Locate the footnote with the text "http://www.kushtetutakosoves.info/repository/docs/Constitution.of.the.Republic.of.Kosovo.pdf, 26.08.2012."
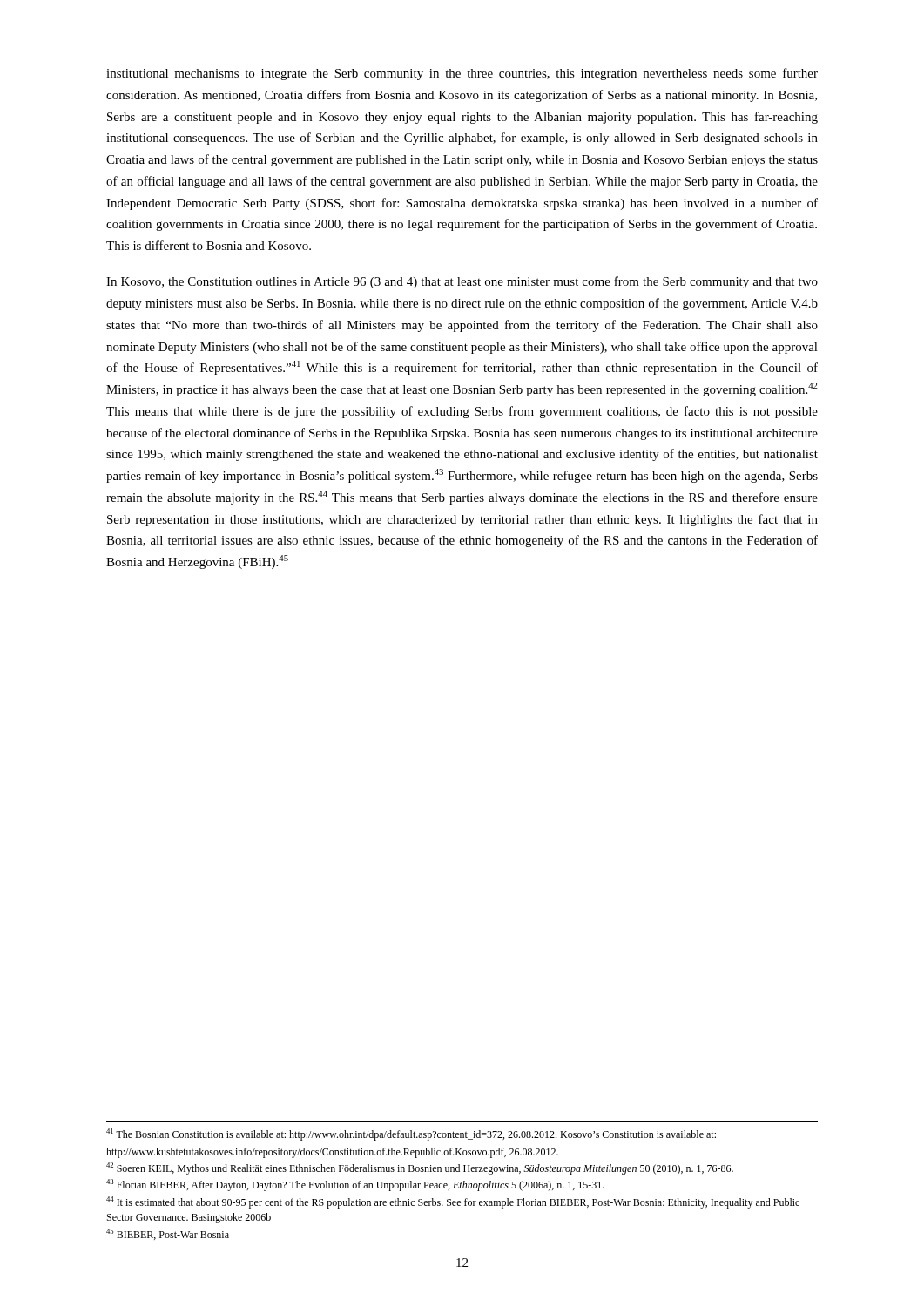Image resolution: width=924 pixels, height=1307 pixels. [332, 1152]
